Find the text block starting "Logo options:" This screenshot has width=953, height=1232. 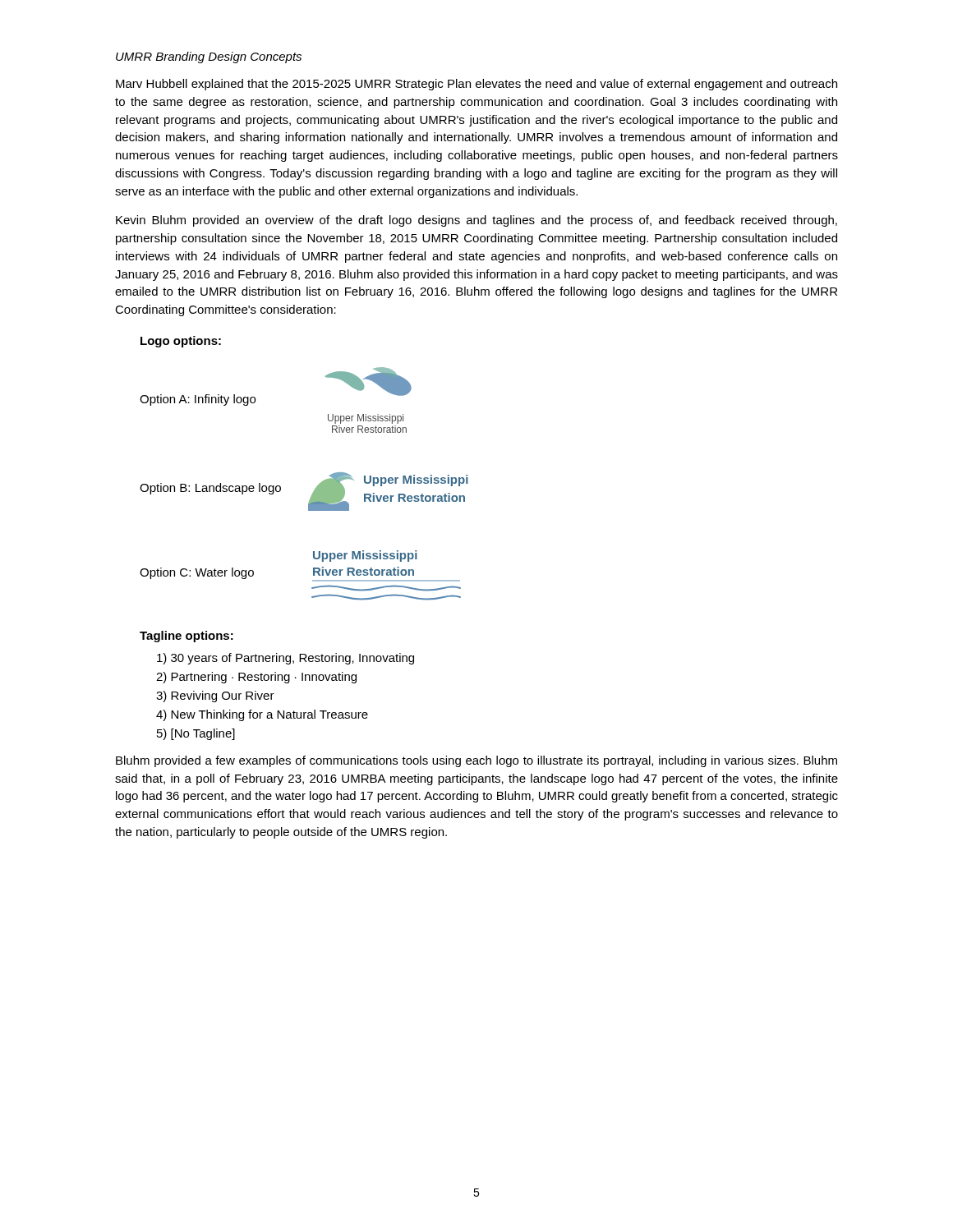[181, 340]
